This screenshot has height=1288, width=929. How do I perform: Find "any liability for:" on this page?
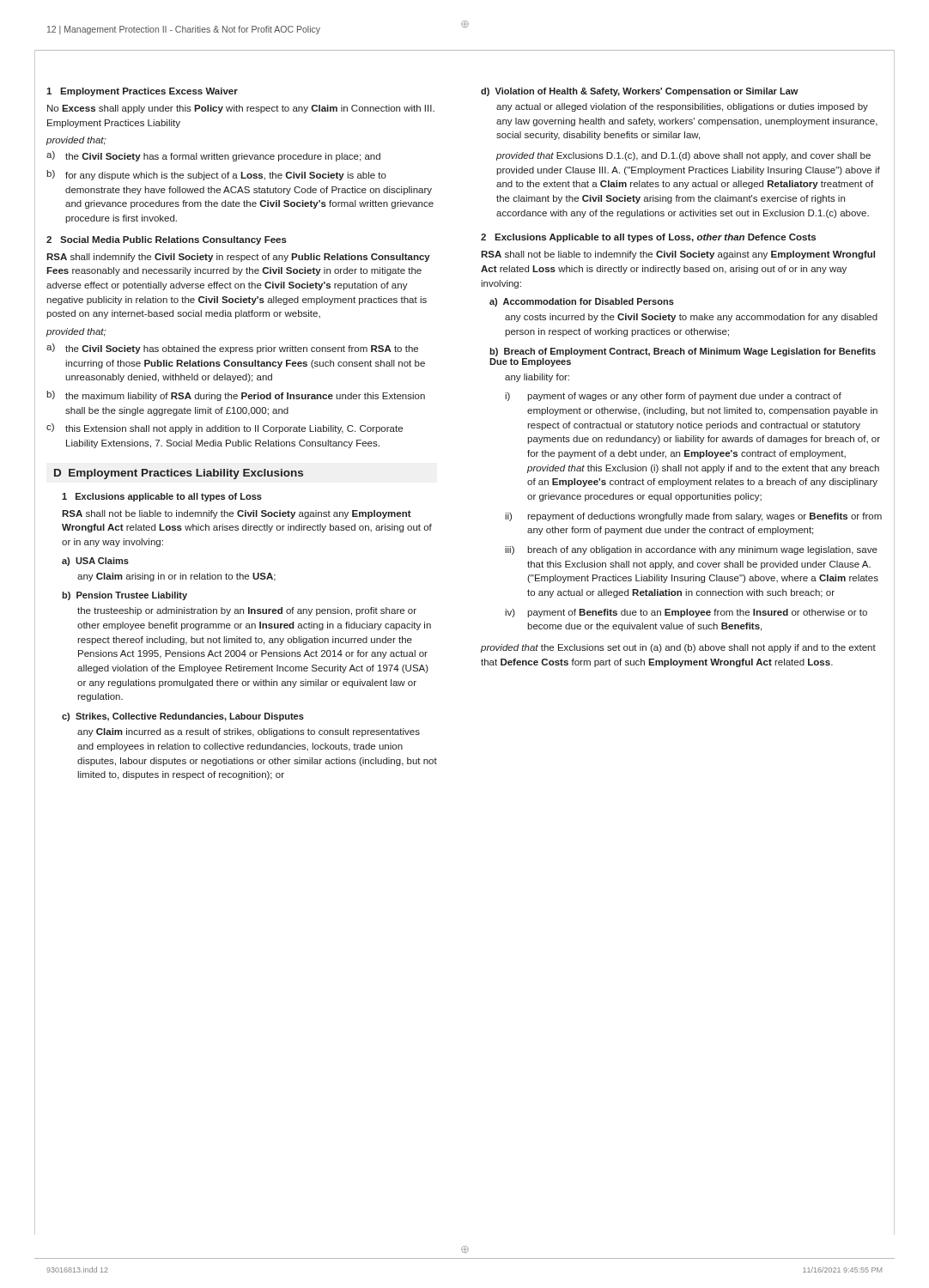(537, 377)
